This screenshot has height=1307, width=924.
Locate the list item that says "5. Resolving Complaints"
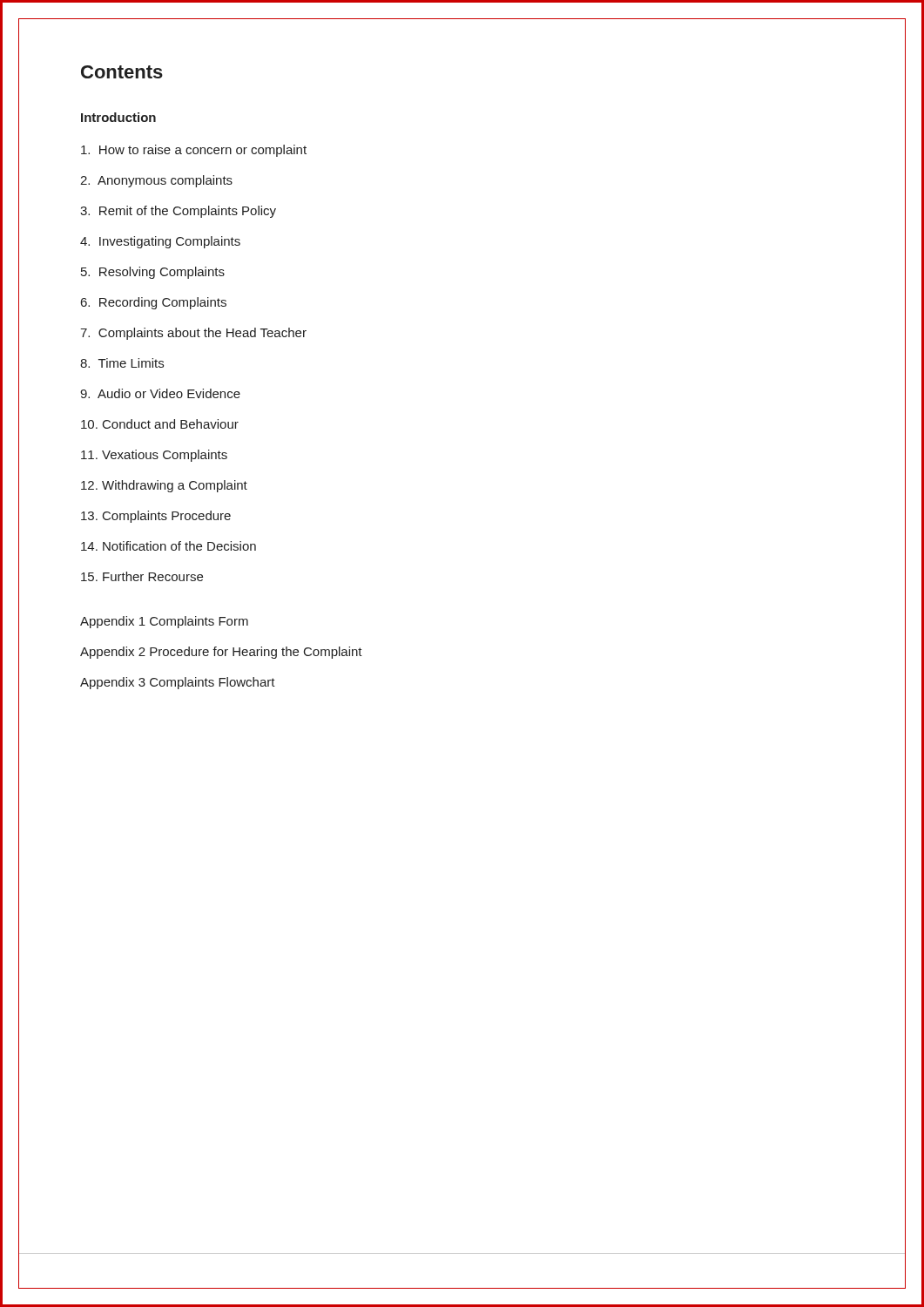152,271
